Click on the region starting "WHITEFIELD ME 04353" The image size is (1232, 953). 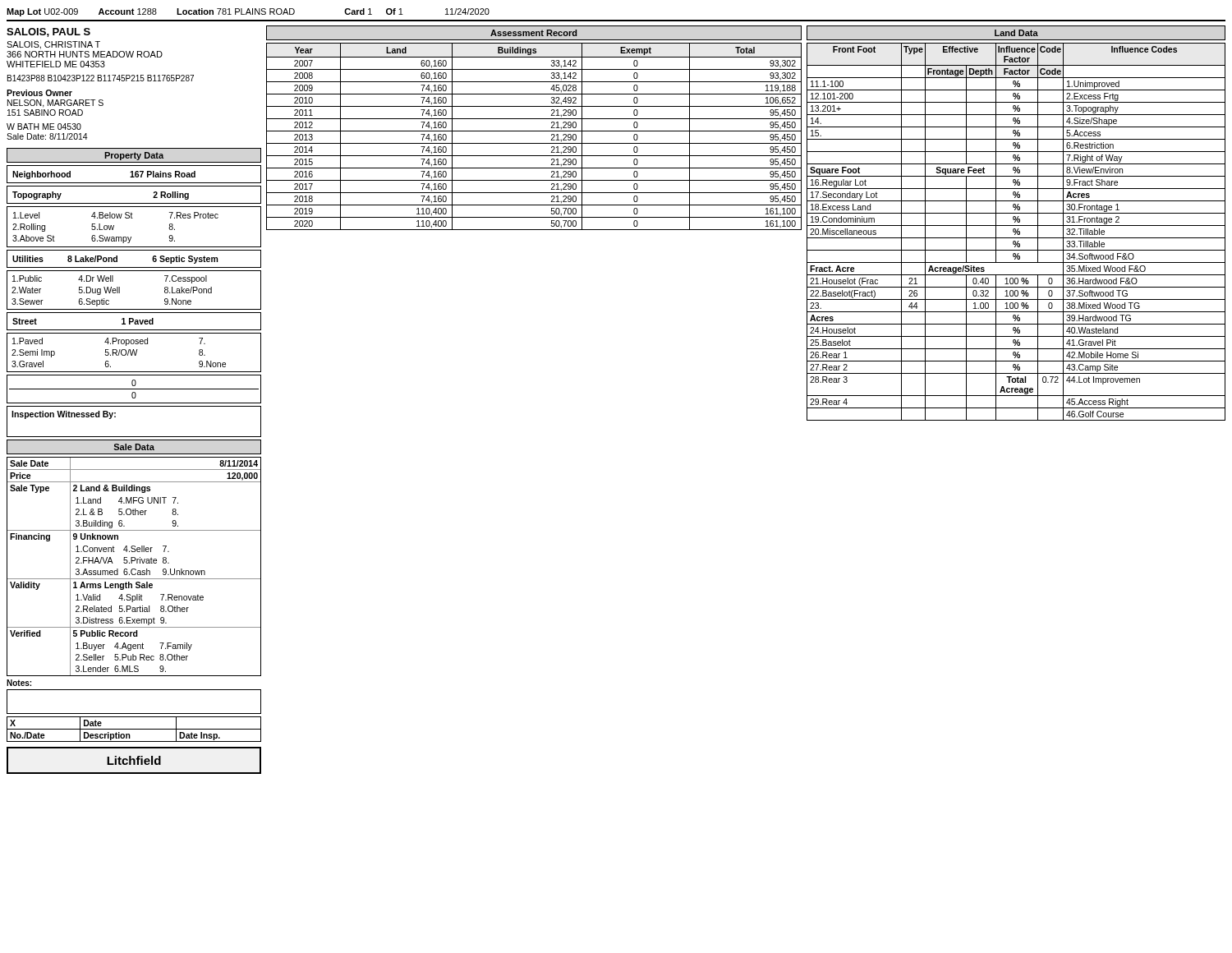[56, 64]
